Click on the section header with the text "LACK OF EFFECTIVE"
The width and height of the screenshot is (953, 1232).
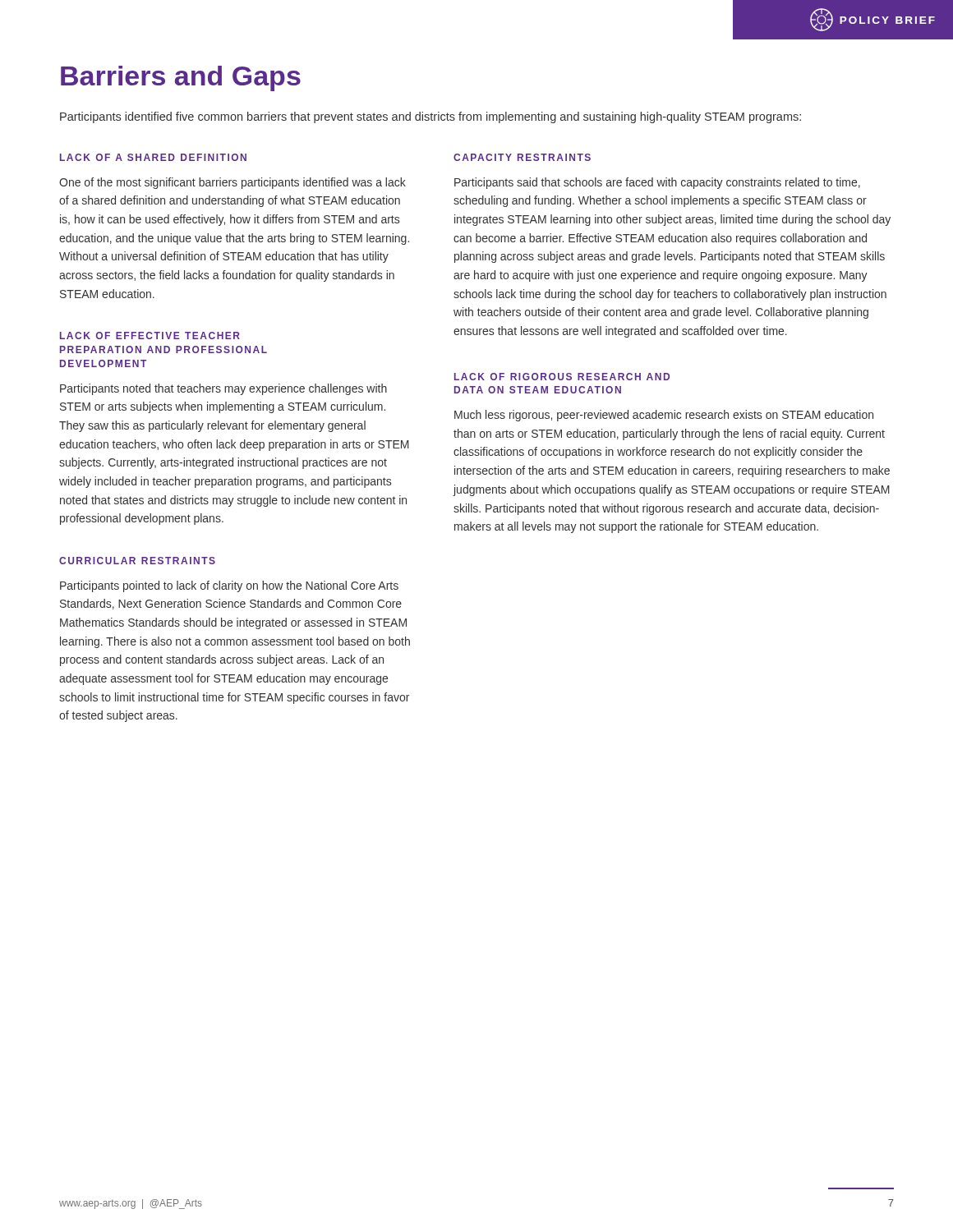point(164,350)
